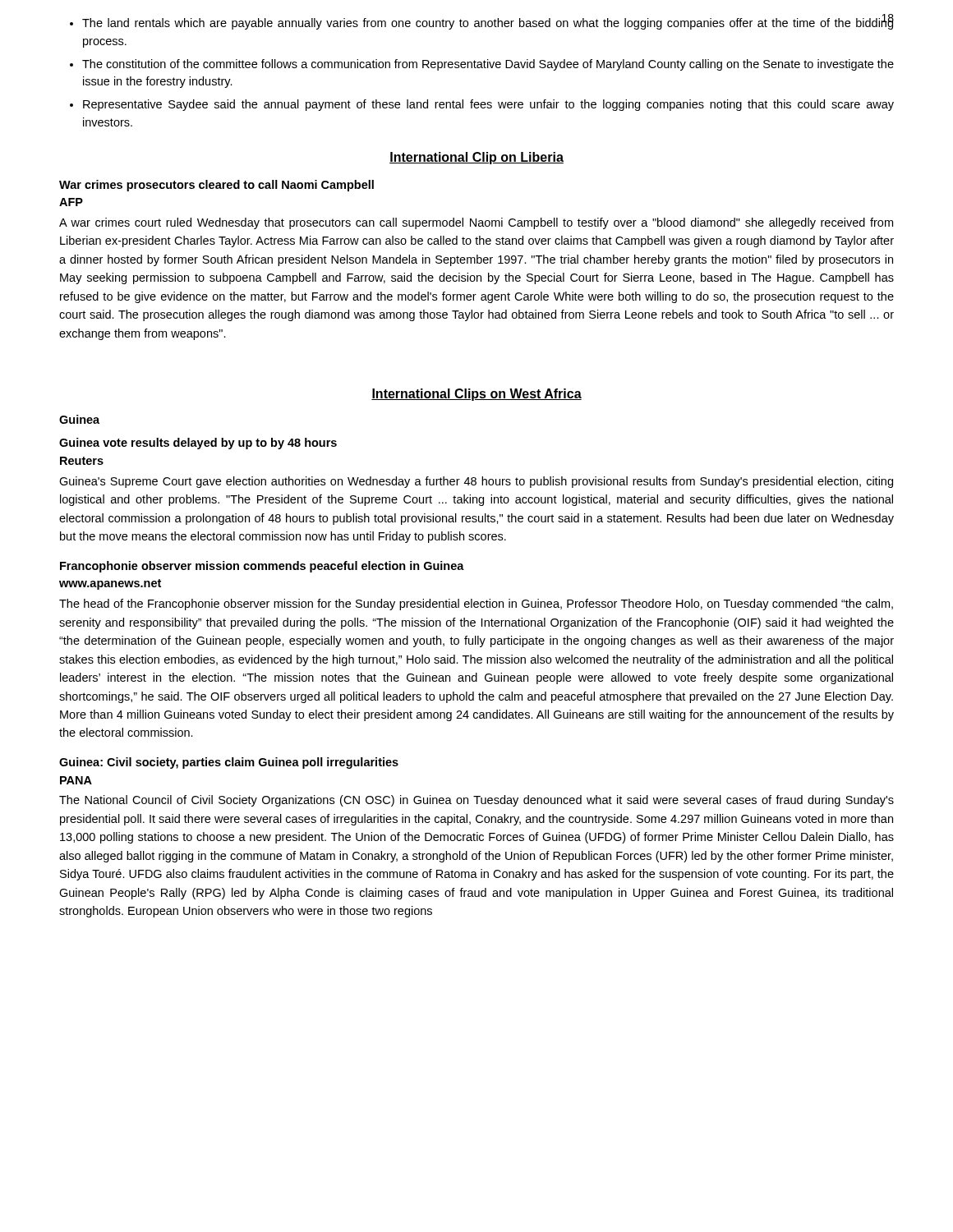The image size is (953, 1232).
Task: Point to the section header beginning "War crimes prosecutors cleared to"
Action: tap(217, 193)
